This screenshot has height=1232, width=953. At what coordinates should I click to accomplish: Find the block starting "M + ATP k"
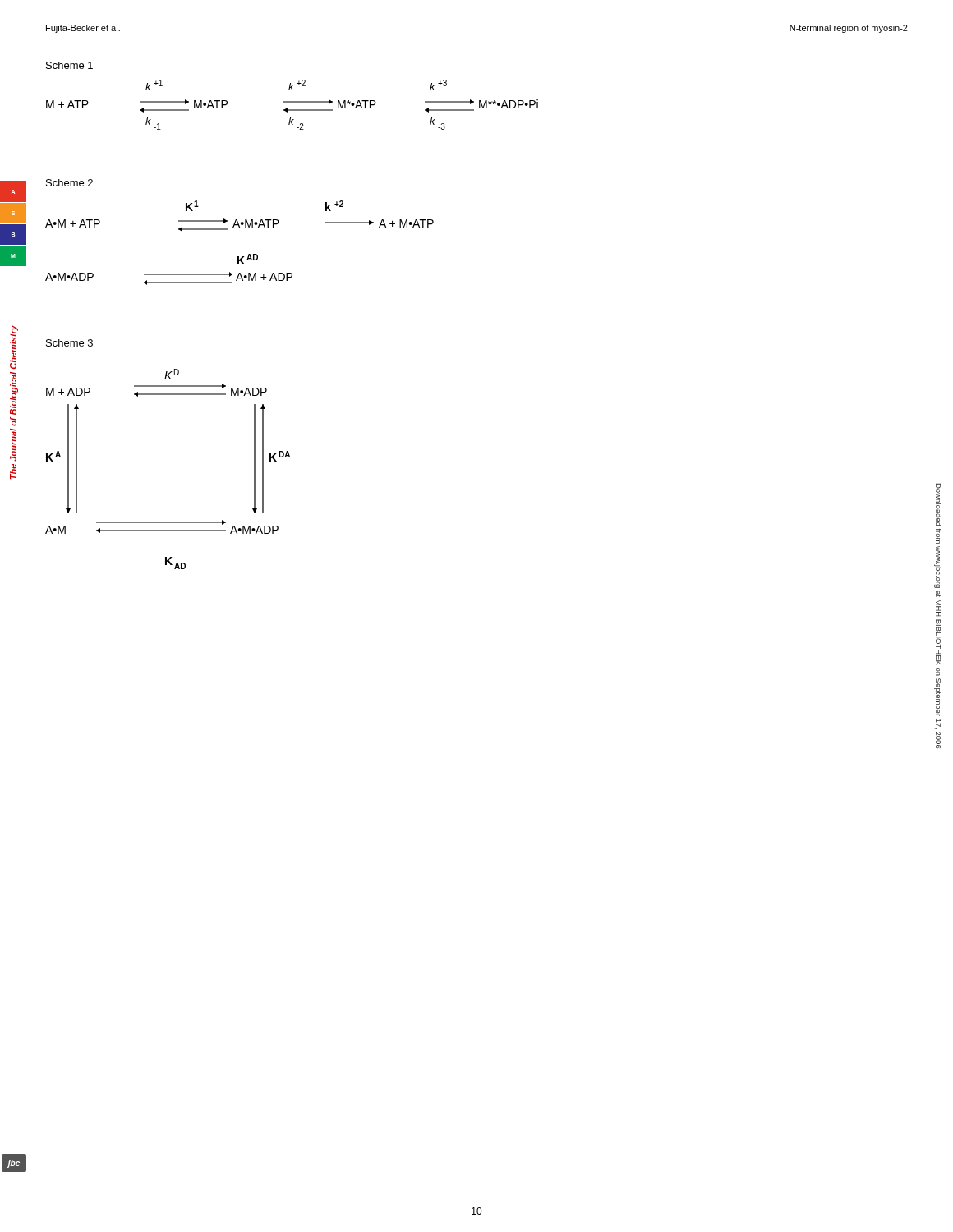[333, 107]
